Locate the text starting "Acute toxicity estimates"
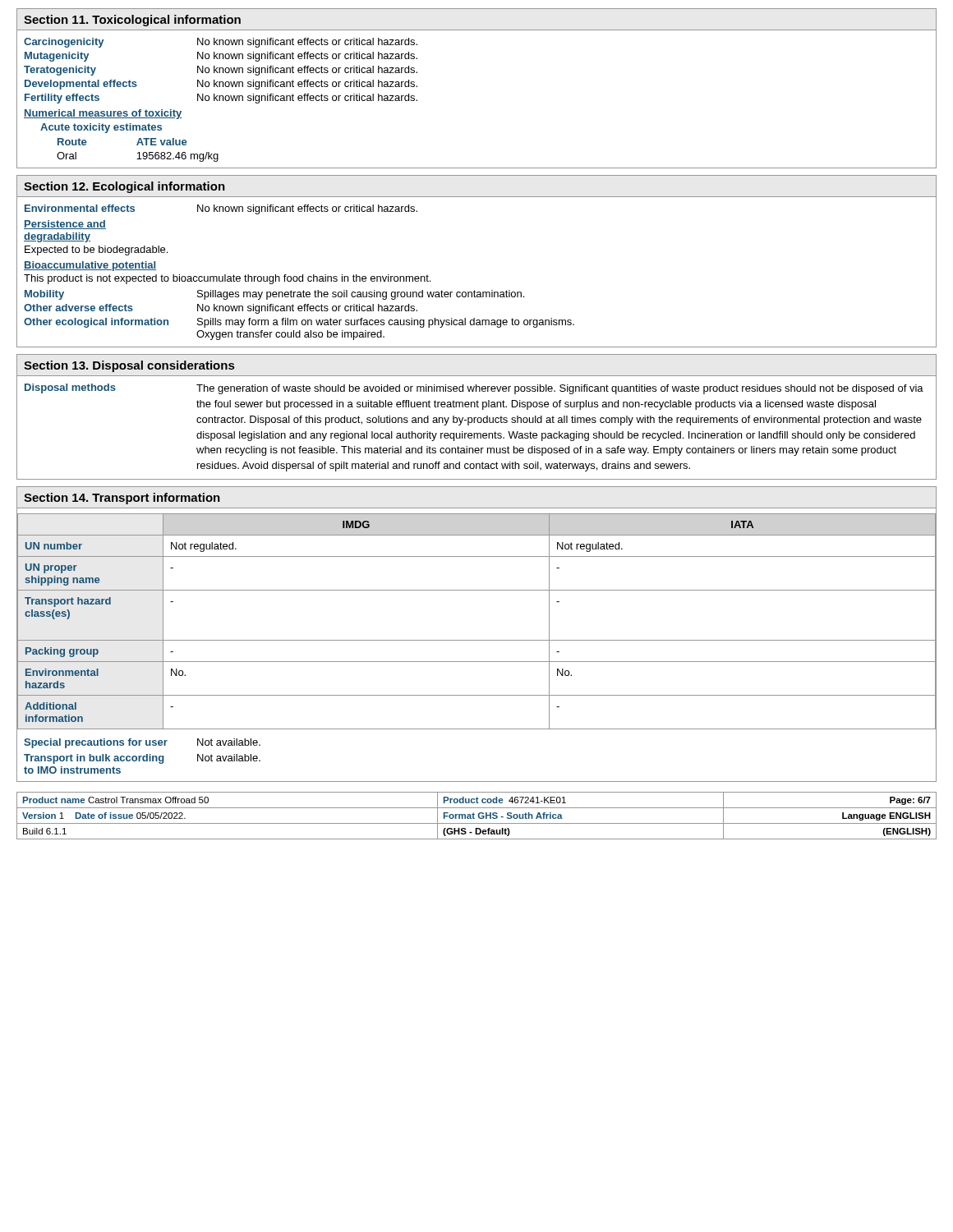Screen dimensions: 1232x953 click(101, 127)
